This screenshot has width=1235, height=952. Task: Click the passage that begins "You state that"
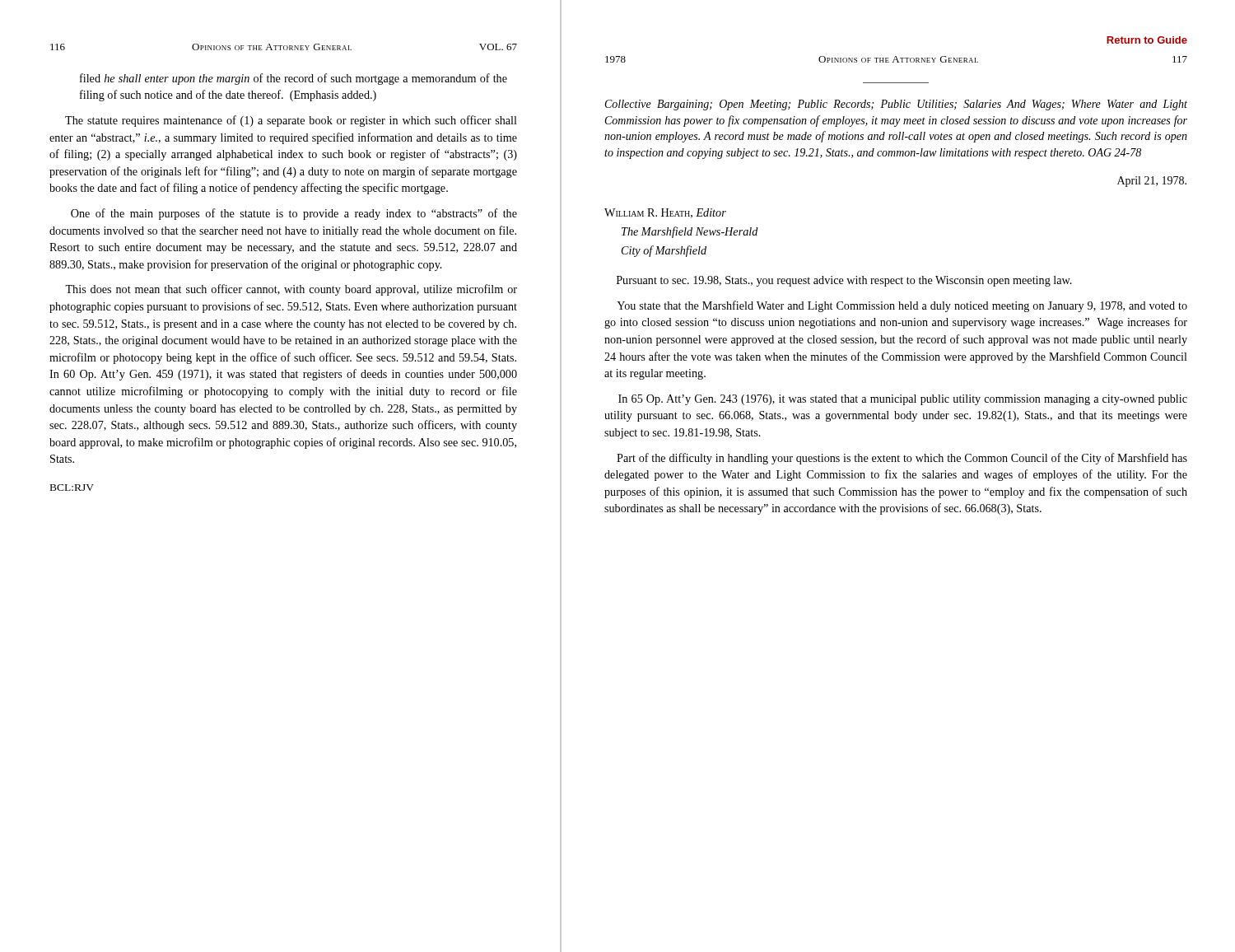[x=896, y=339]
